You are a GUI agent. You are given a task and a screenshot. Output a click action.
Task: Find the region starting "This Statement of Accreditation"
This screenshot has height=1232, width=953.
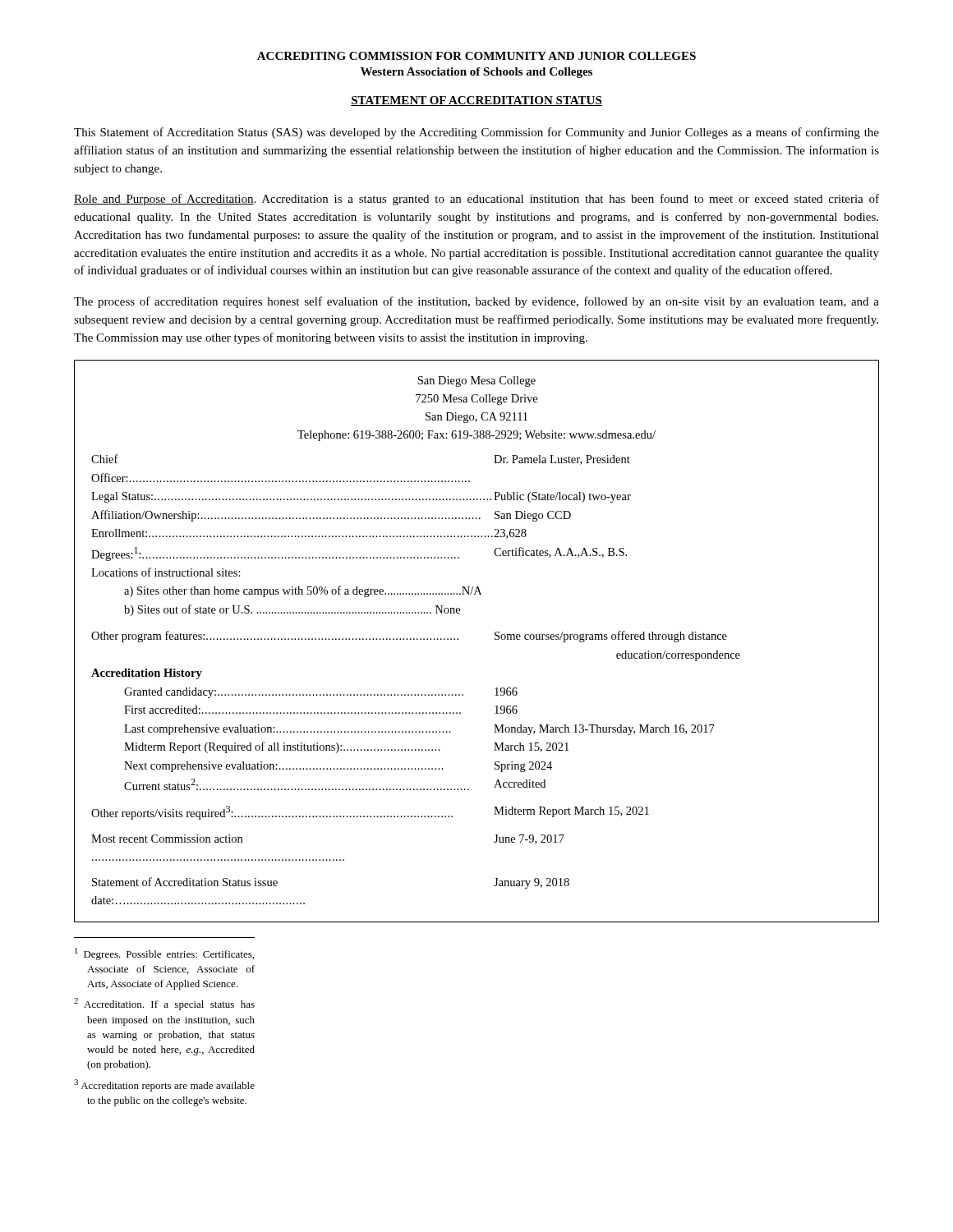[476, 150]
